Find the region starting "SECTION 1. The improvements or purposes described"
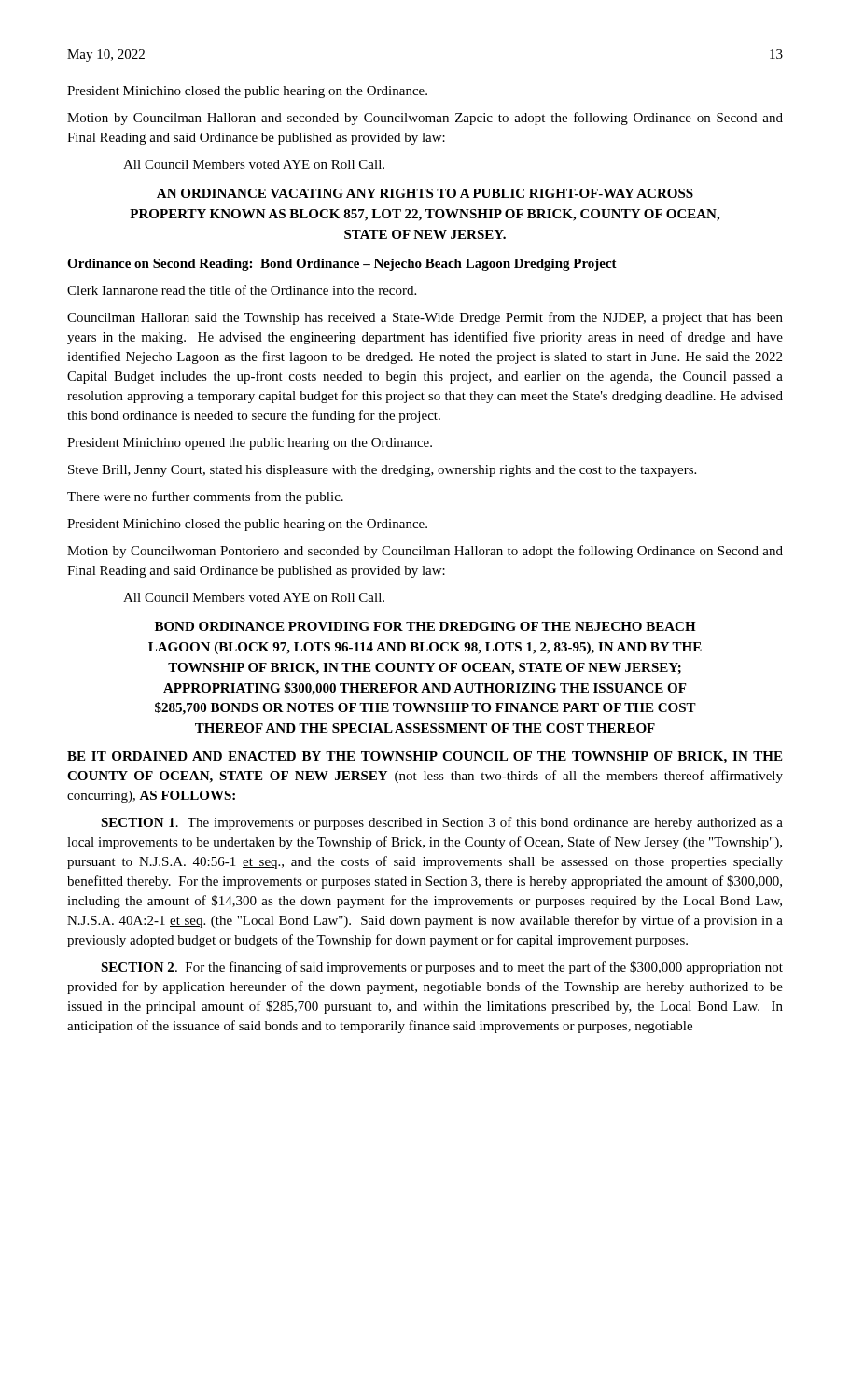 (x=425, y=881)
